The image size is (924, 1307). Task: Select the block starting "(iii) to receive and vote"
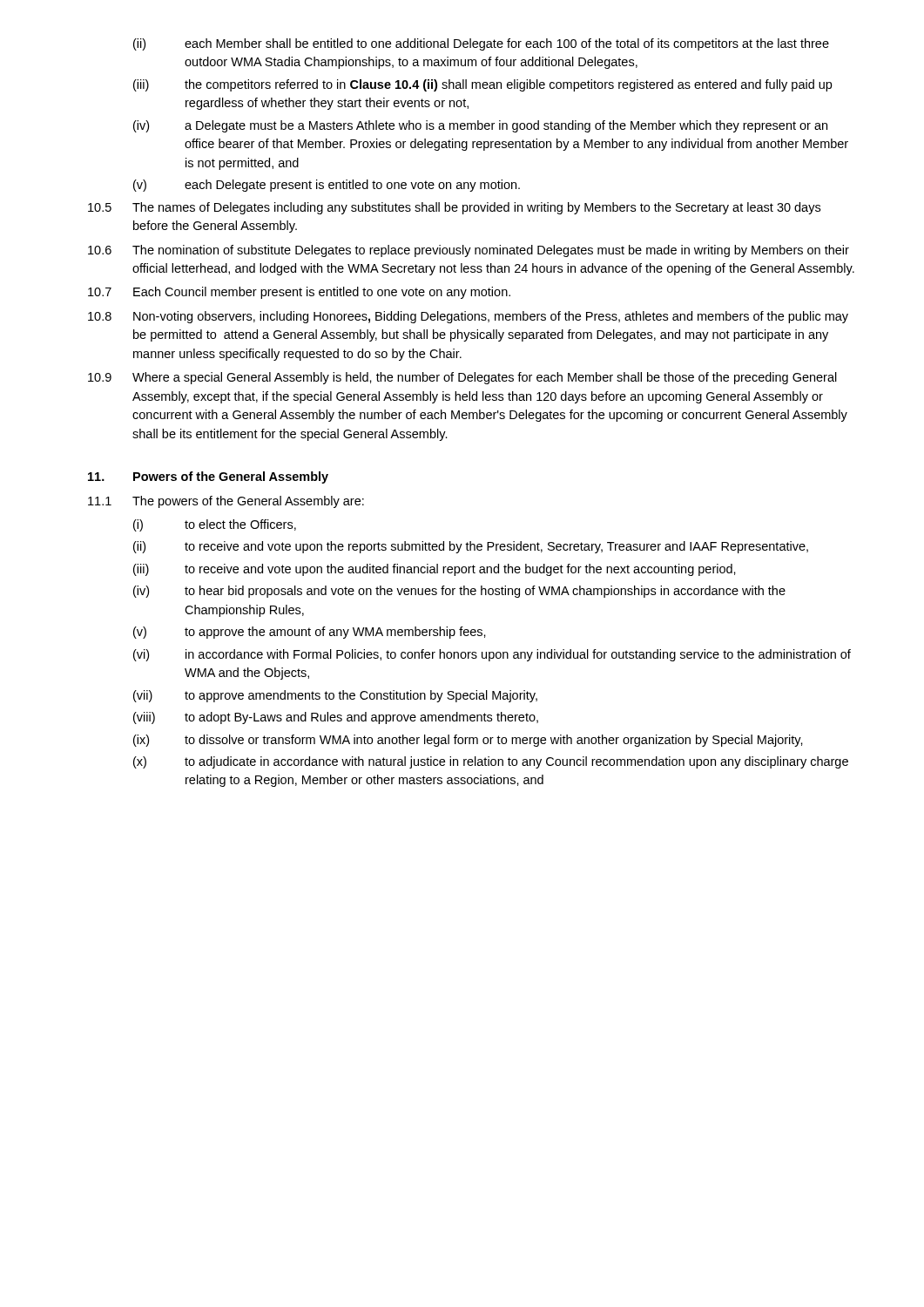[x=496, y=570]
